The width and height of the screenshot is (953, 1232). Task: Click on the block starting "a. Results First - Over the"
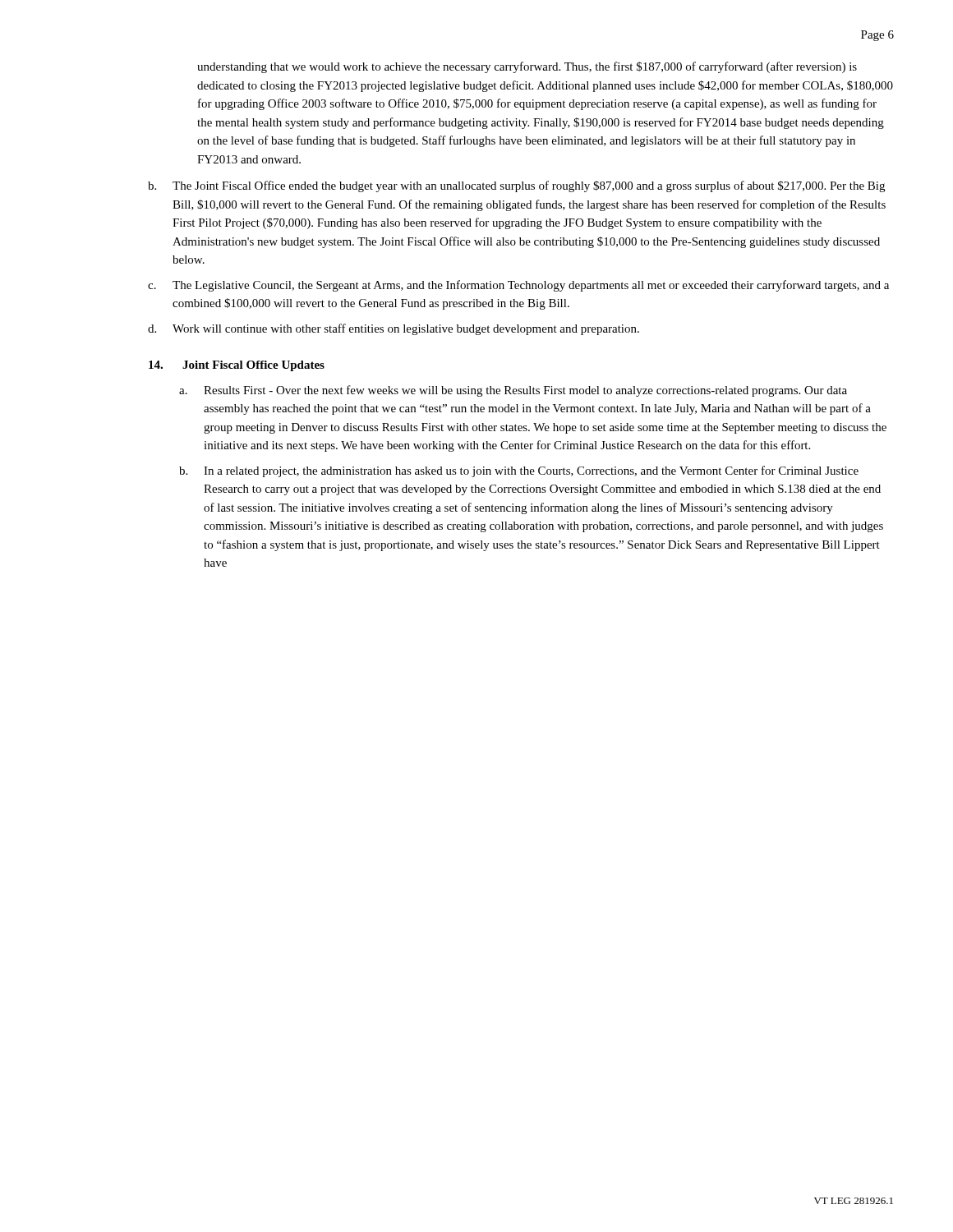536,418
